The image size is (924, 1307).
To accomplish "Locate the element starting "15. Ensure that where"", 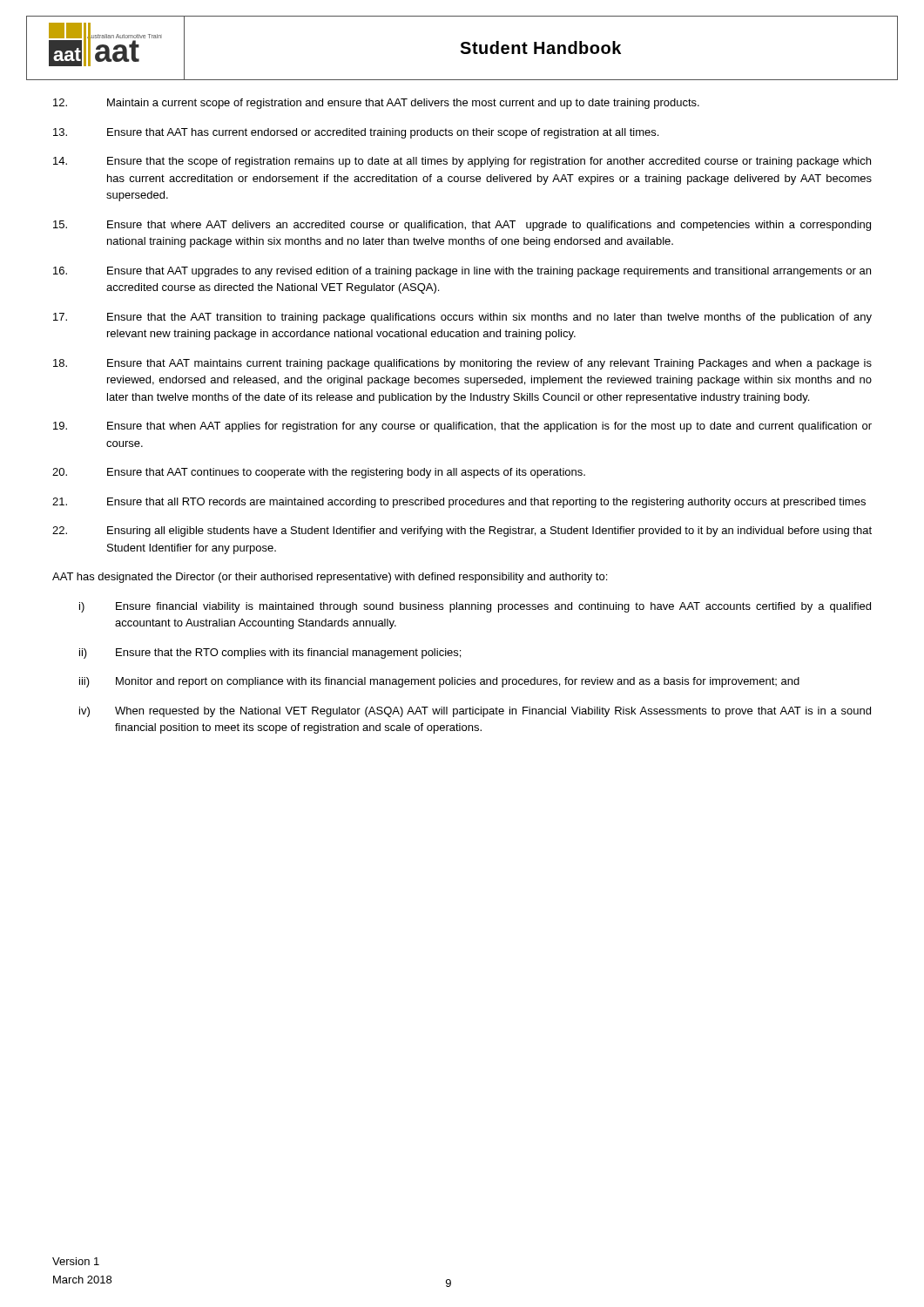I will pos(462,233).
